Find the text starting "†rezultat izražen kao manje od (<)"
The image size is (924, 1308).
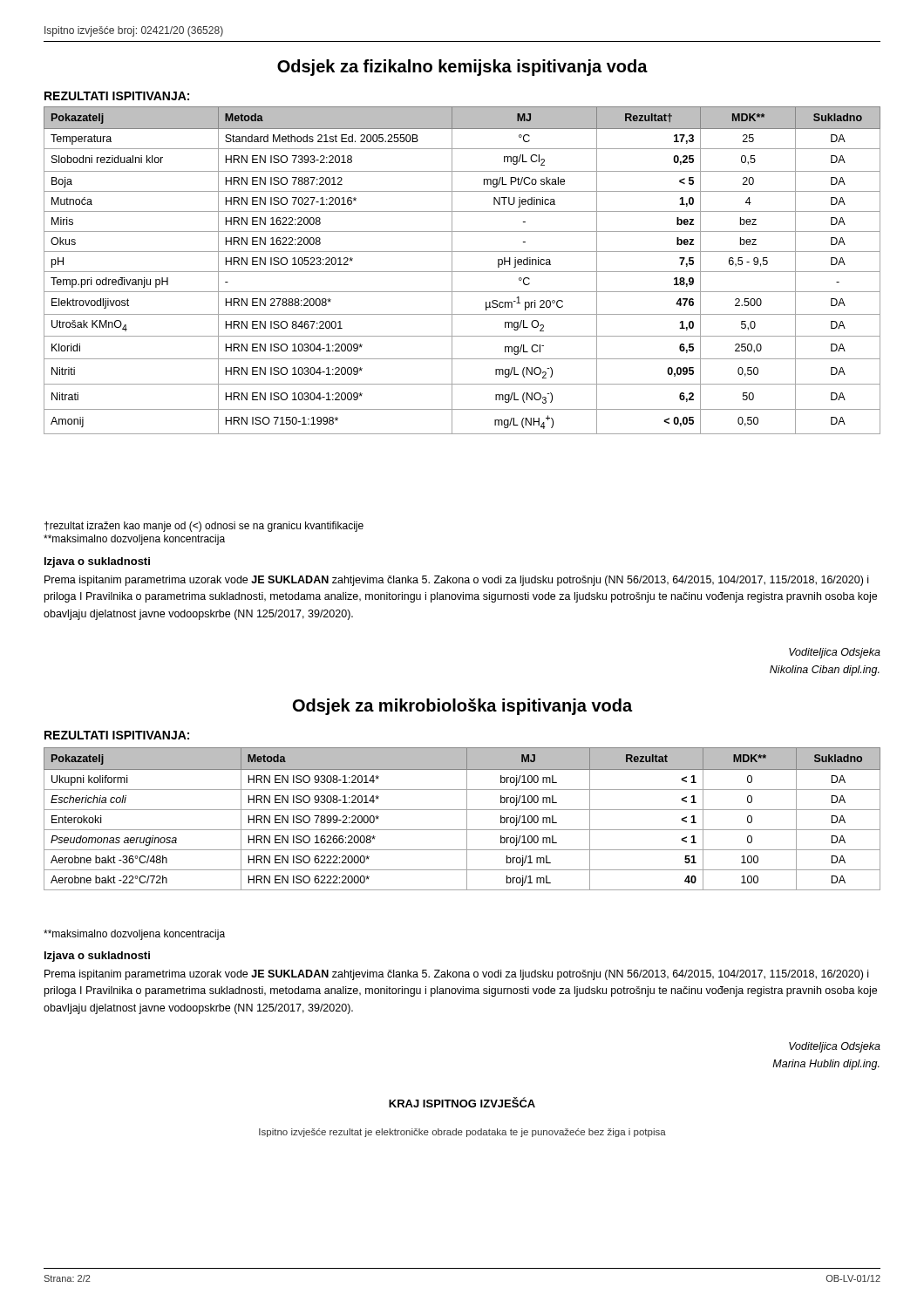204,526
